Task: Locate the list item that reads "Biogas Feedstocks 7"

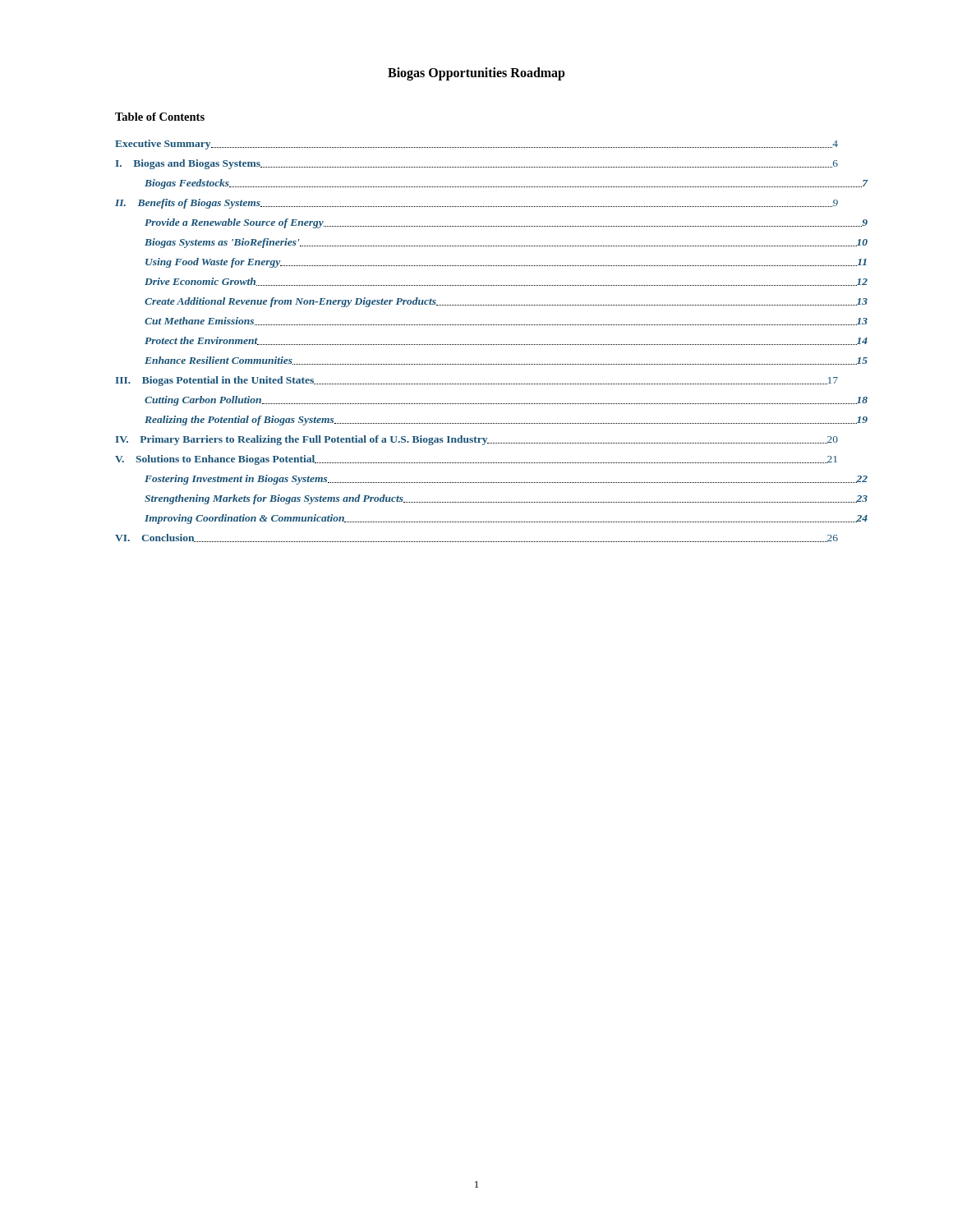Action: point(506,183)
